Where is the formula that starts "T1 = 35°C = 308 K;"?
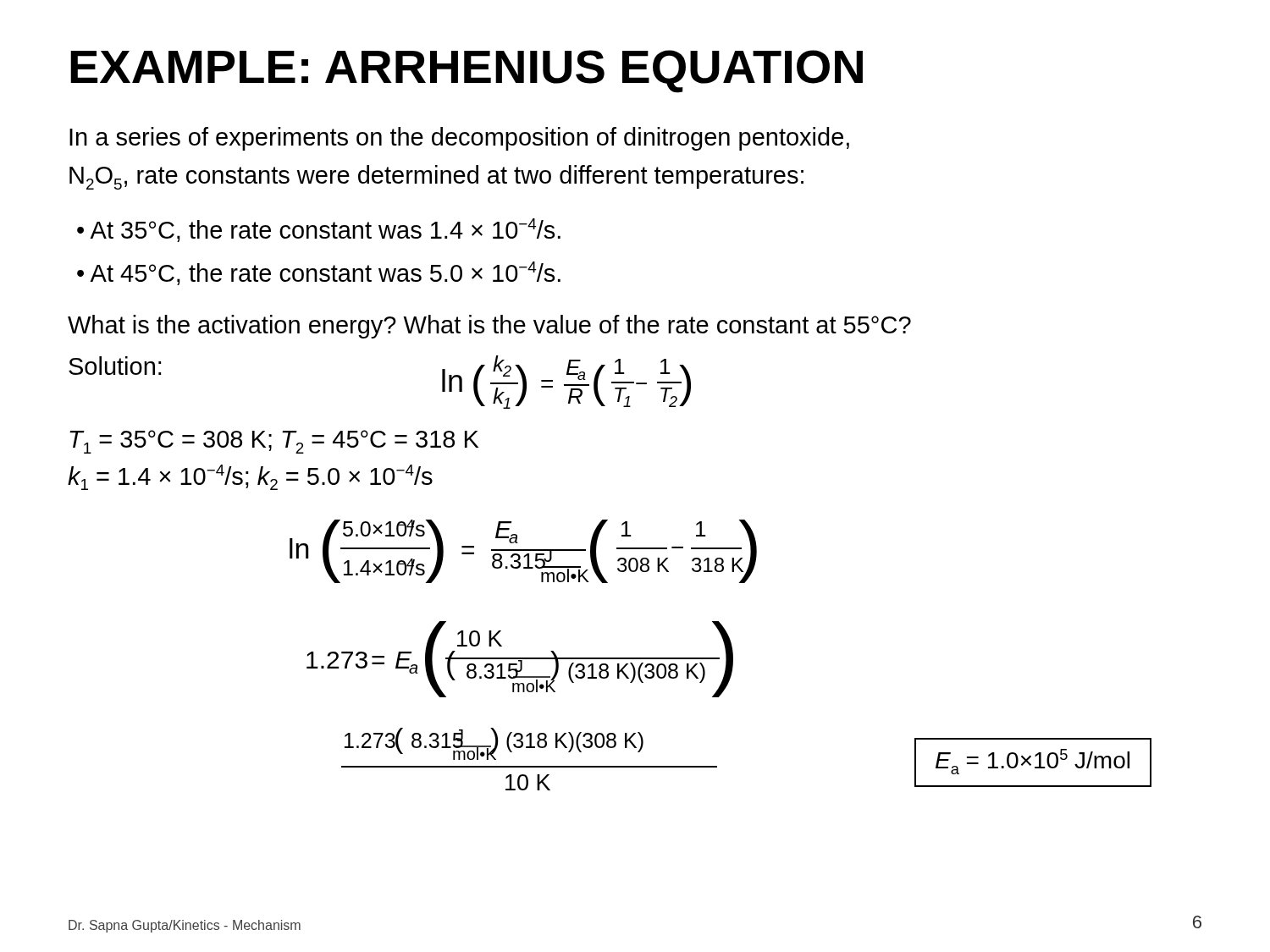The height and width of the screenshot is (952, 1270). [x=273, y=441]
